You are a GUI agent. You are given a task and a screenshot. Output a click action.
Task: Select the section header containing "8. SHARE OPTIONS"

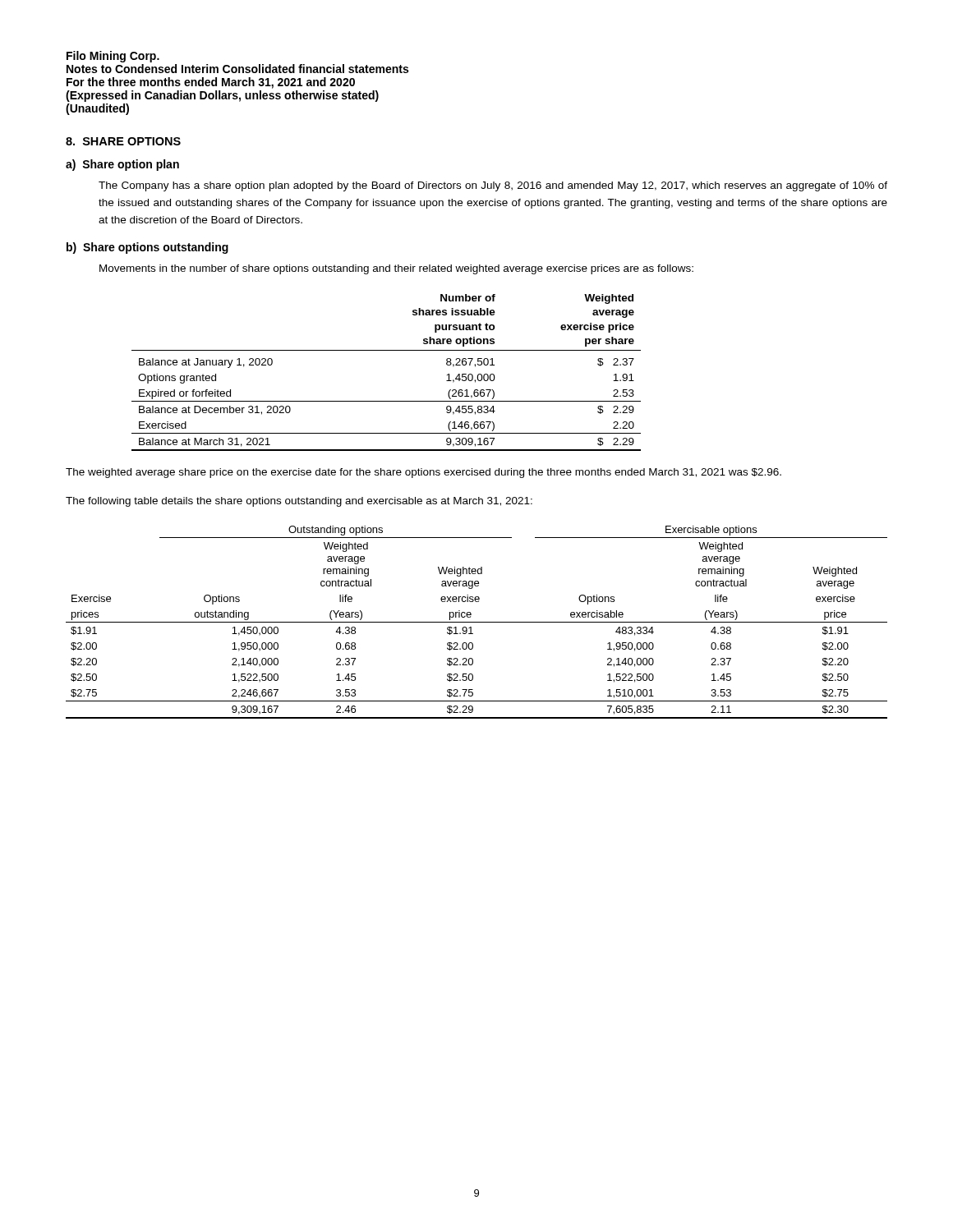click(x=123, y=141)
